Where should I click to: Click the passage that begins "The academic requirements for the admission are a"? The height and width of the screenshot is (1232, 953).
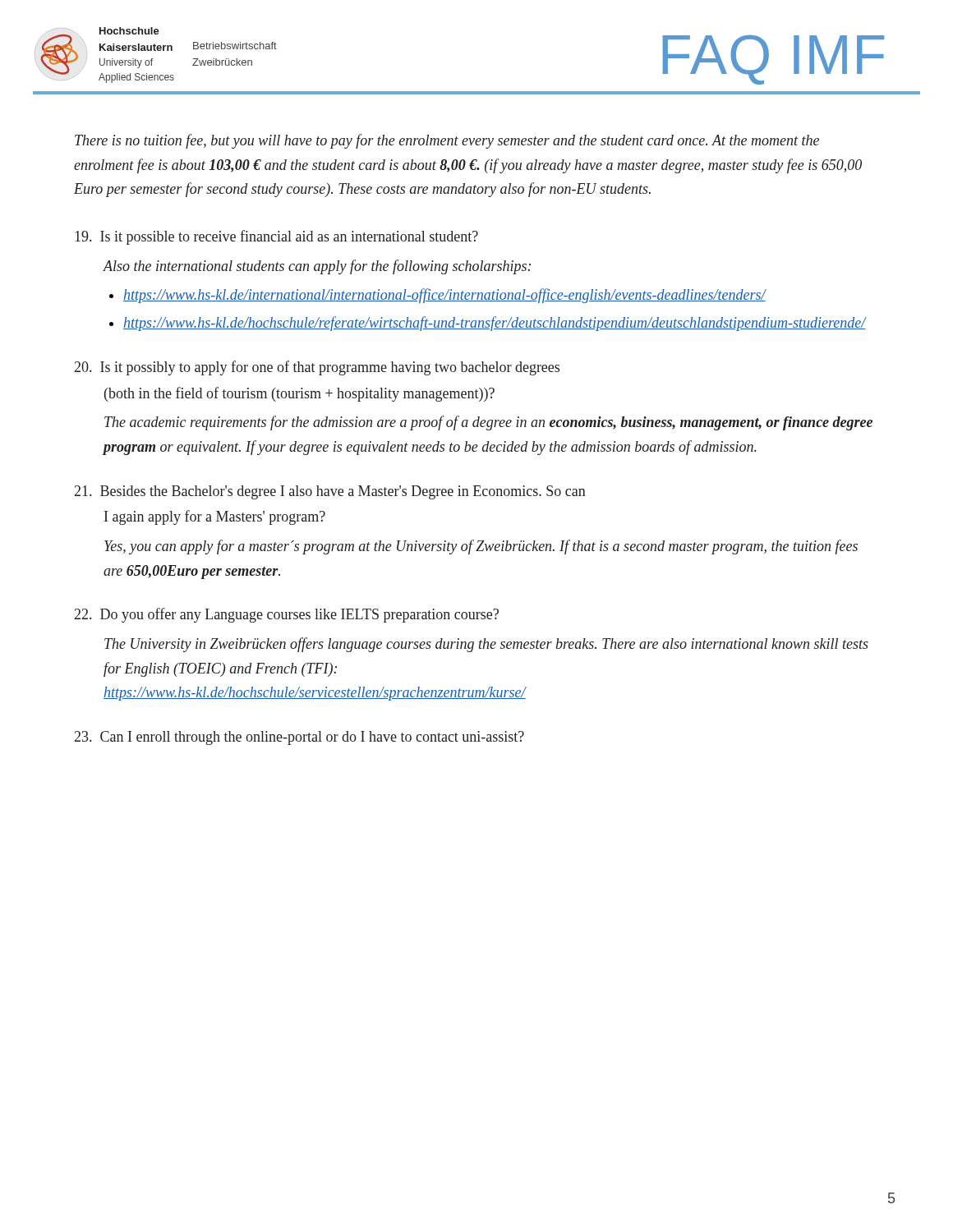488,434
